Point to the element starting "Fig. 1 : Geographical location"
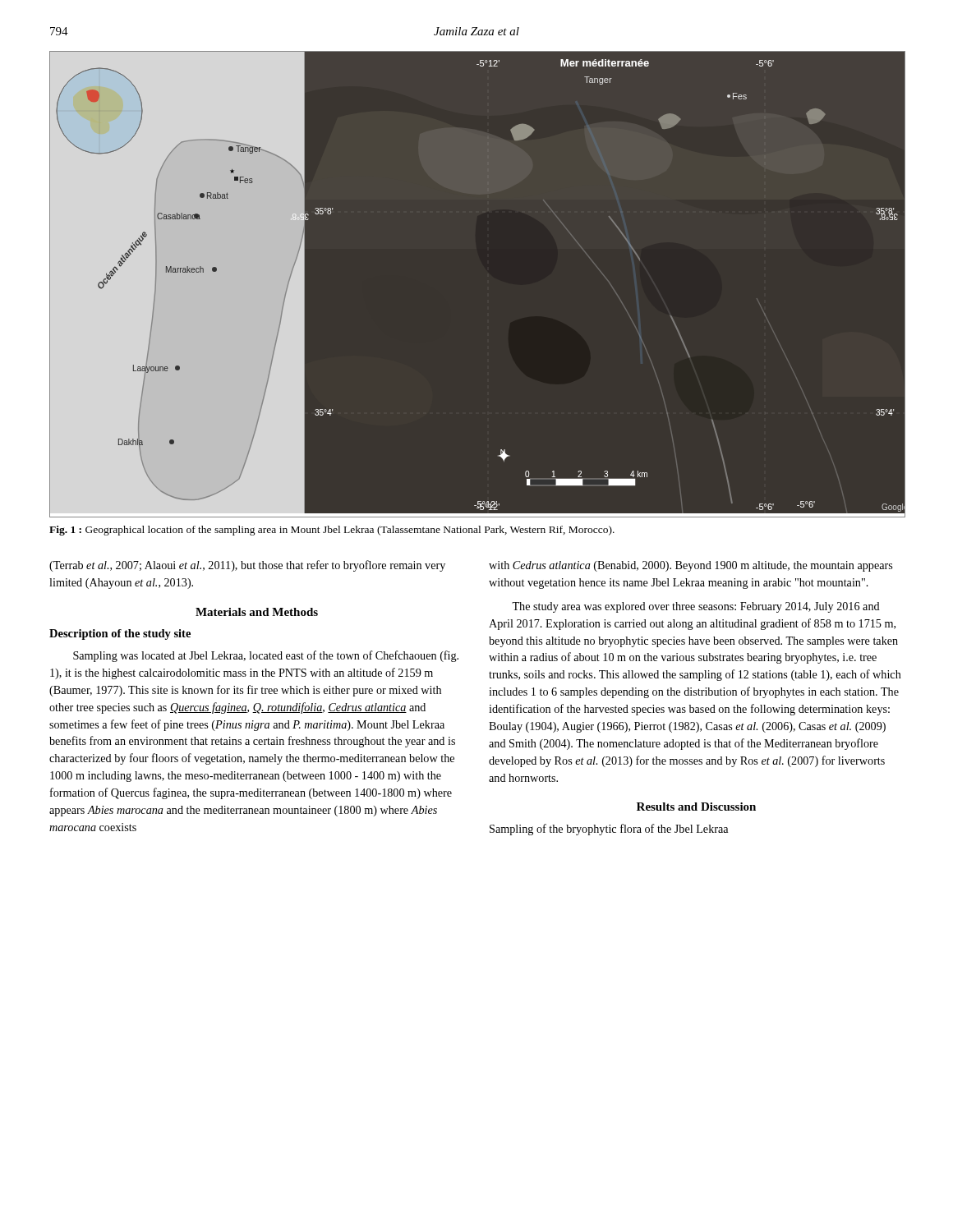The height and width of the screenshot is (1232, 953). click(x=332, y=529)
